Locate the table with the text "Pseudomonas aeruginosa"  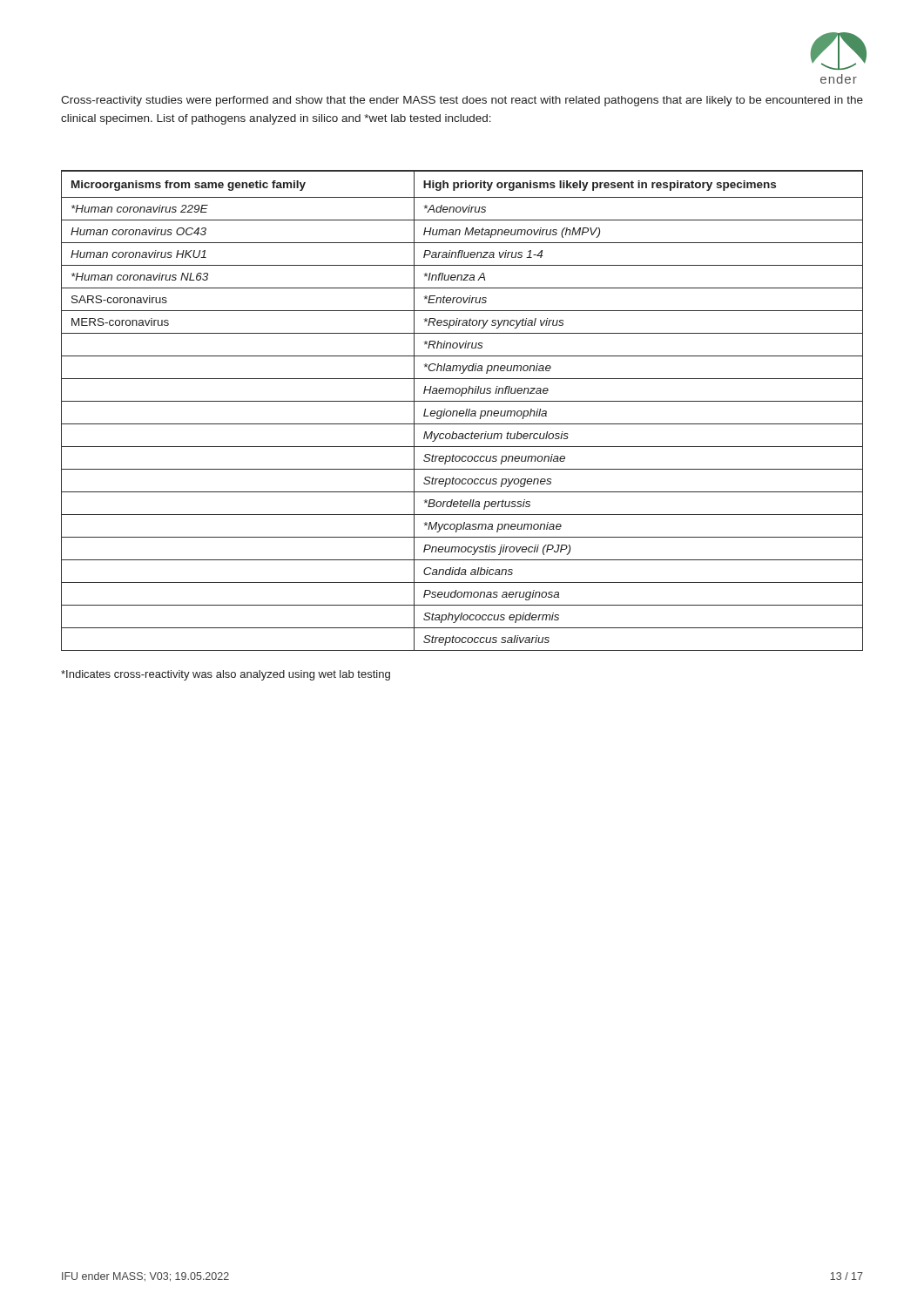click(x=462, y=410)
